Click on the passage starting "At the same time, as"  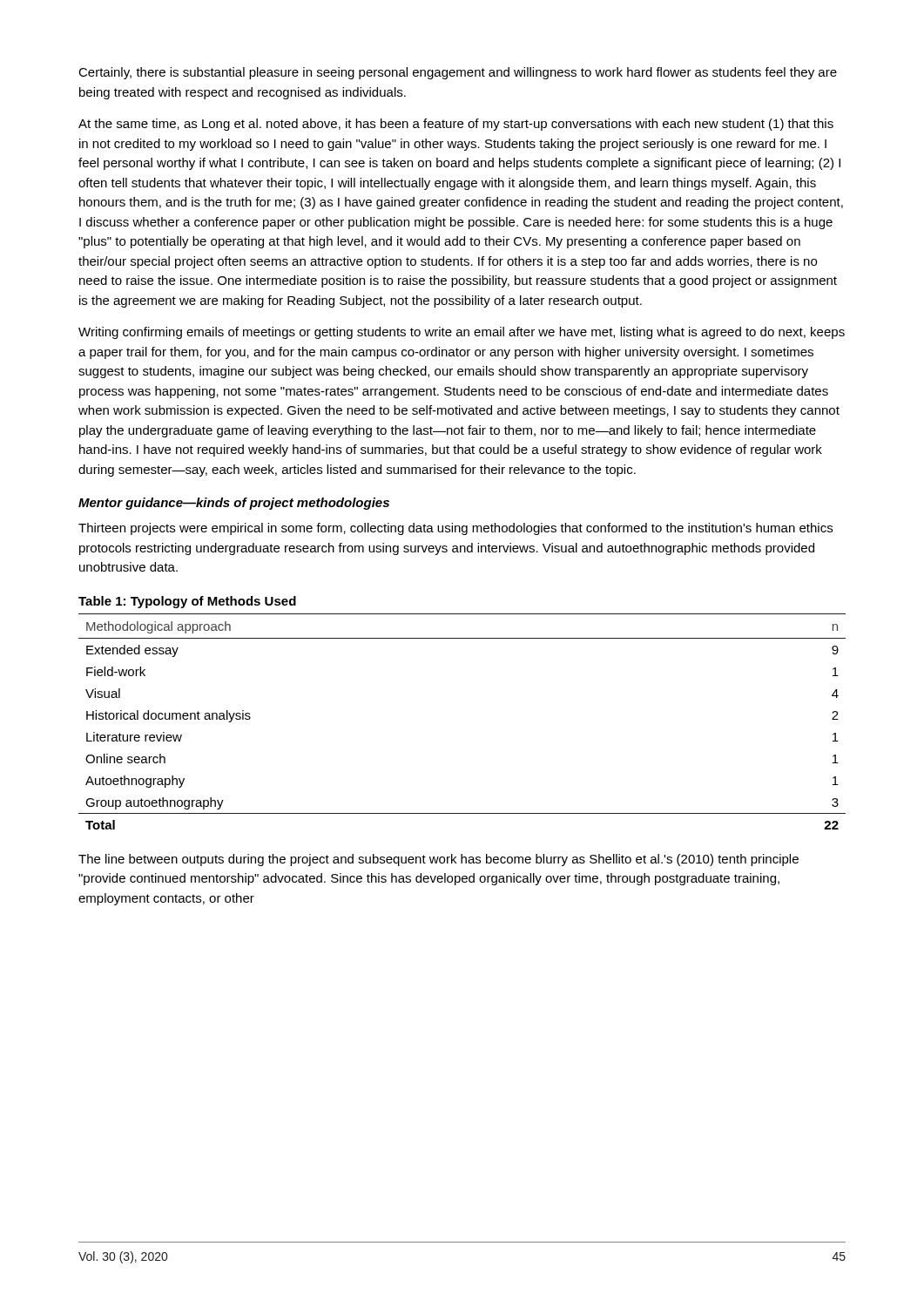click(461, 212)
